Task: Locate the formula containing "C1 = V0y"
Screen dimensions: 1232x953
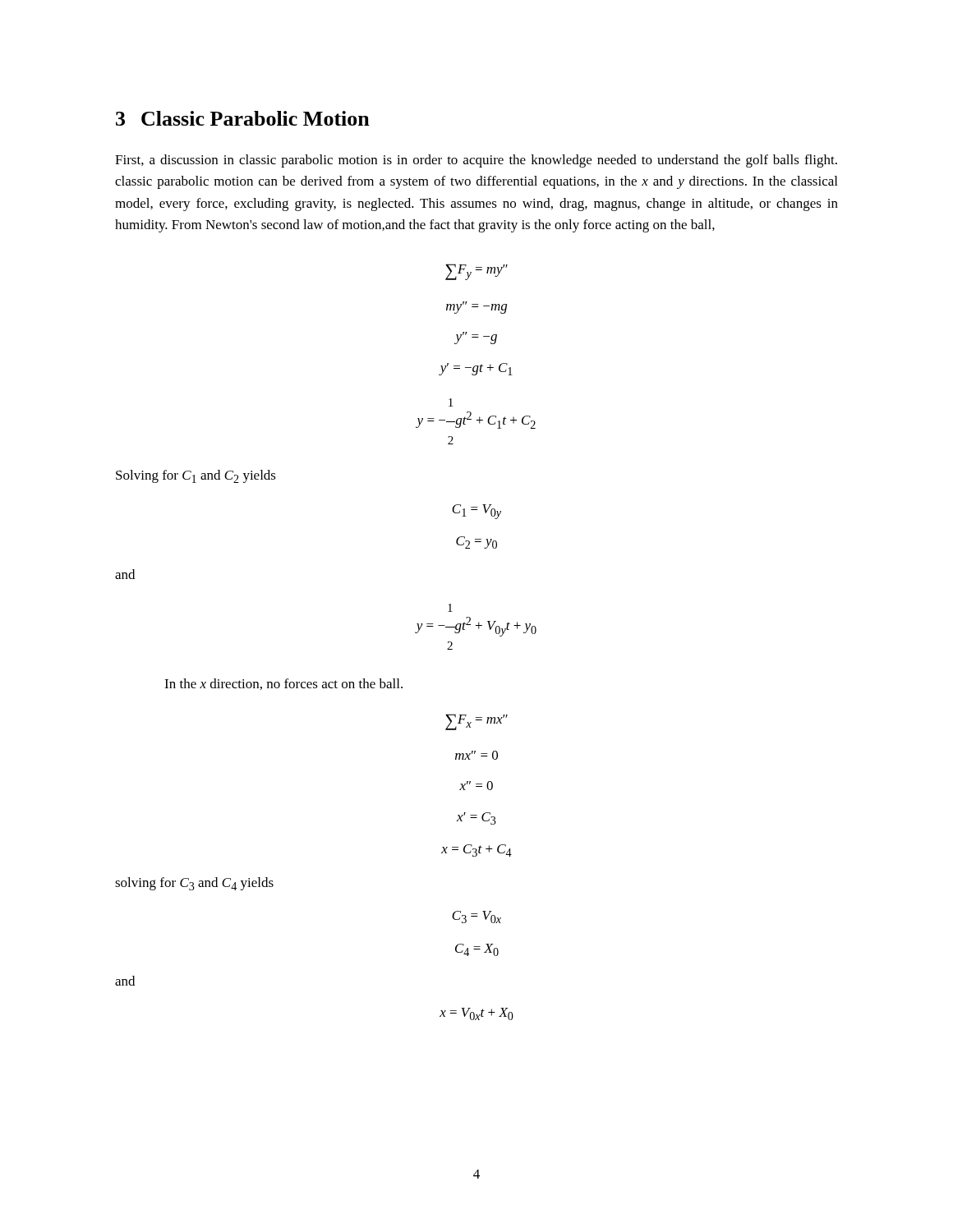Action: [x=476, y=512]
